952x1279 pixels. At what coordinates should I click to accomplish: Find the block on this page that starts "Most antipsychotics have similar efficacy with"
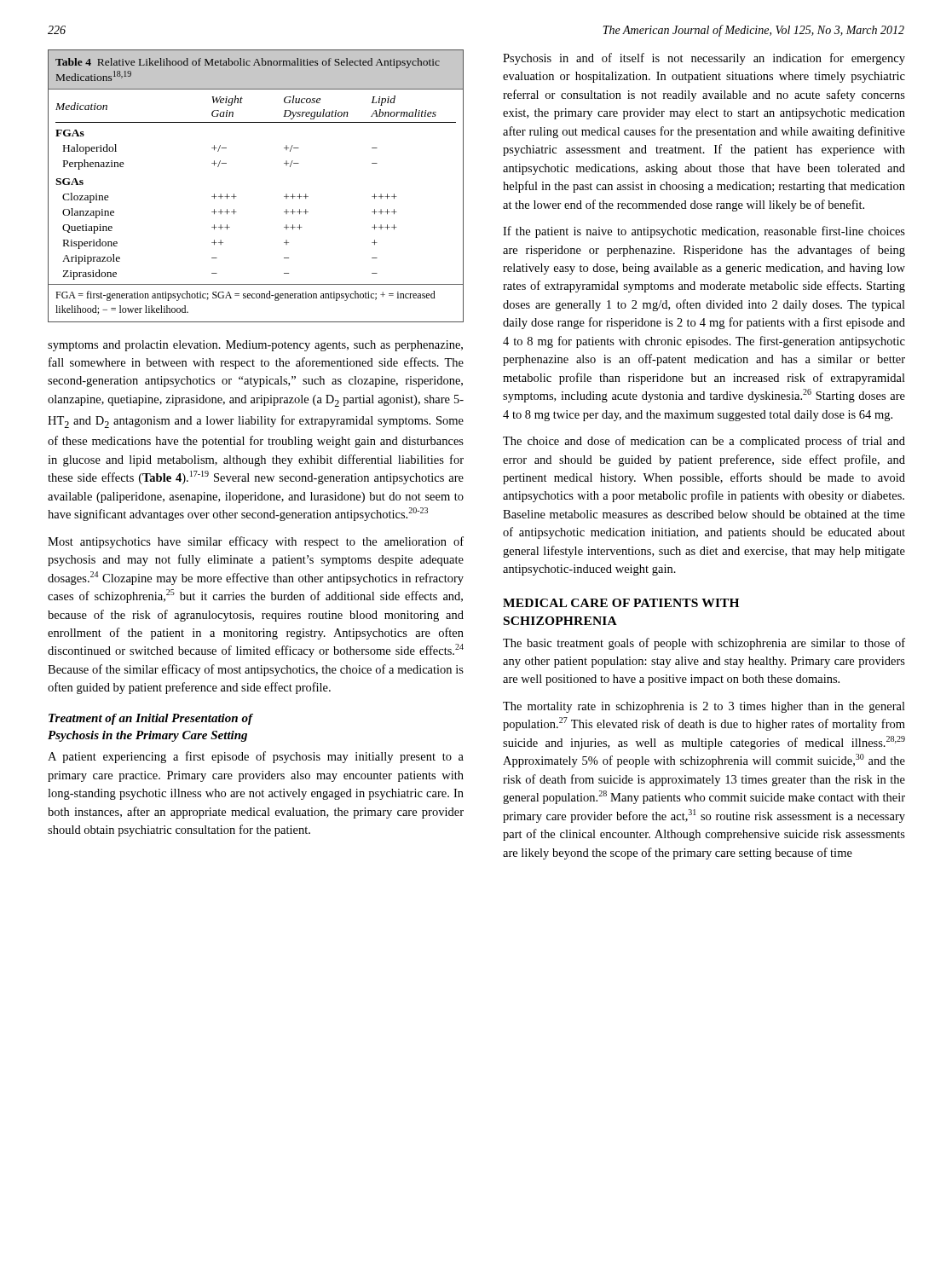coord(256,614)
